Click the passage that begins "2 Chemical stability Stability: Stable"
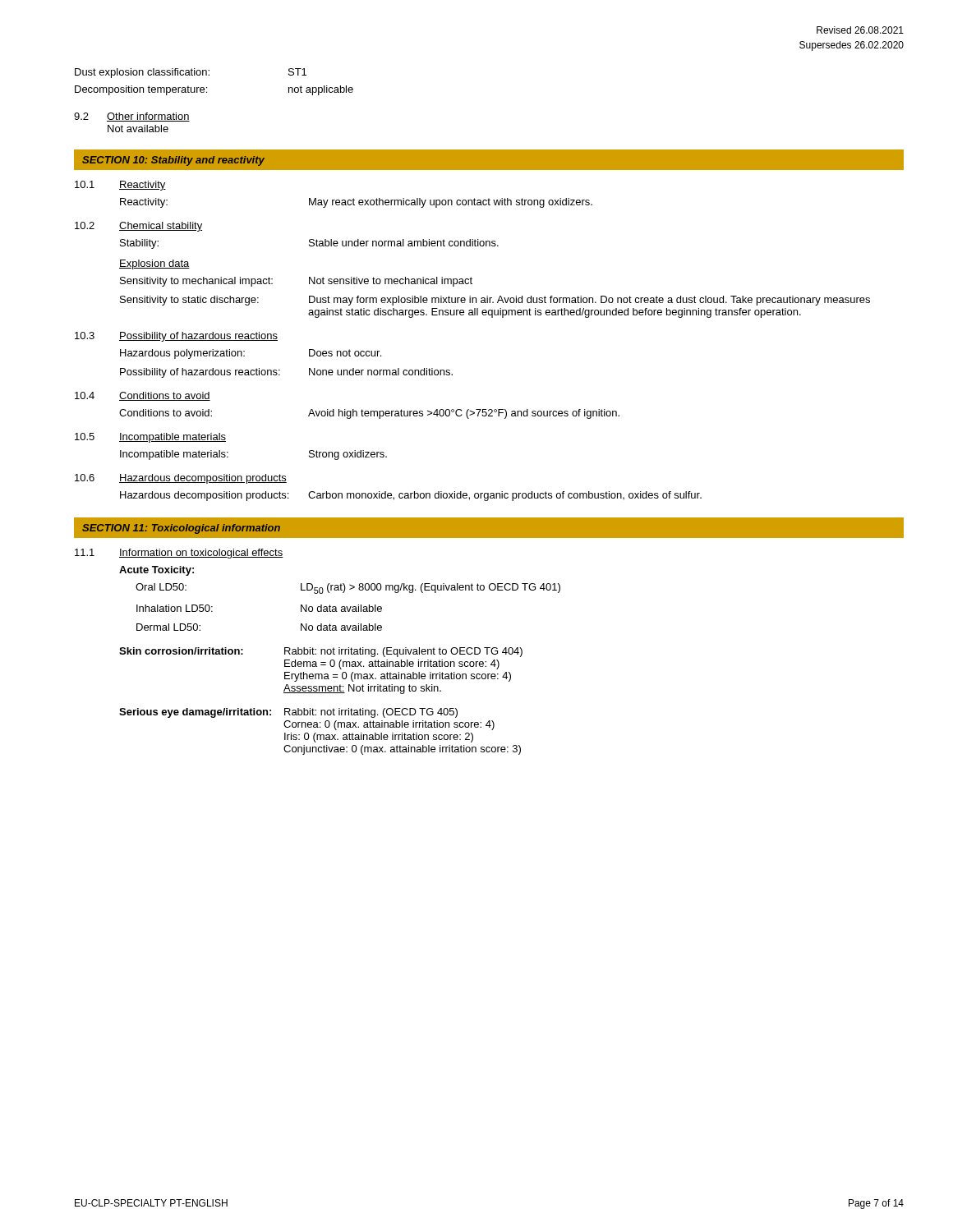 click(x=138, y=227)
